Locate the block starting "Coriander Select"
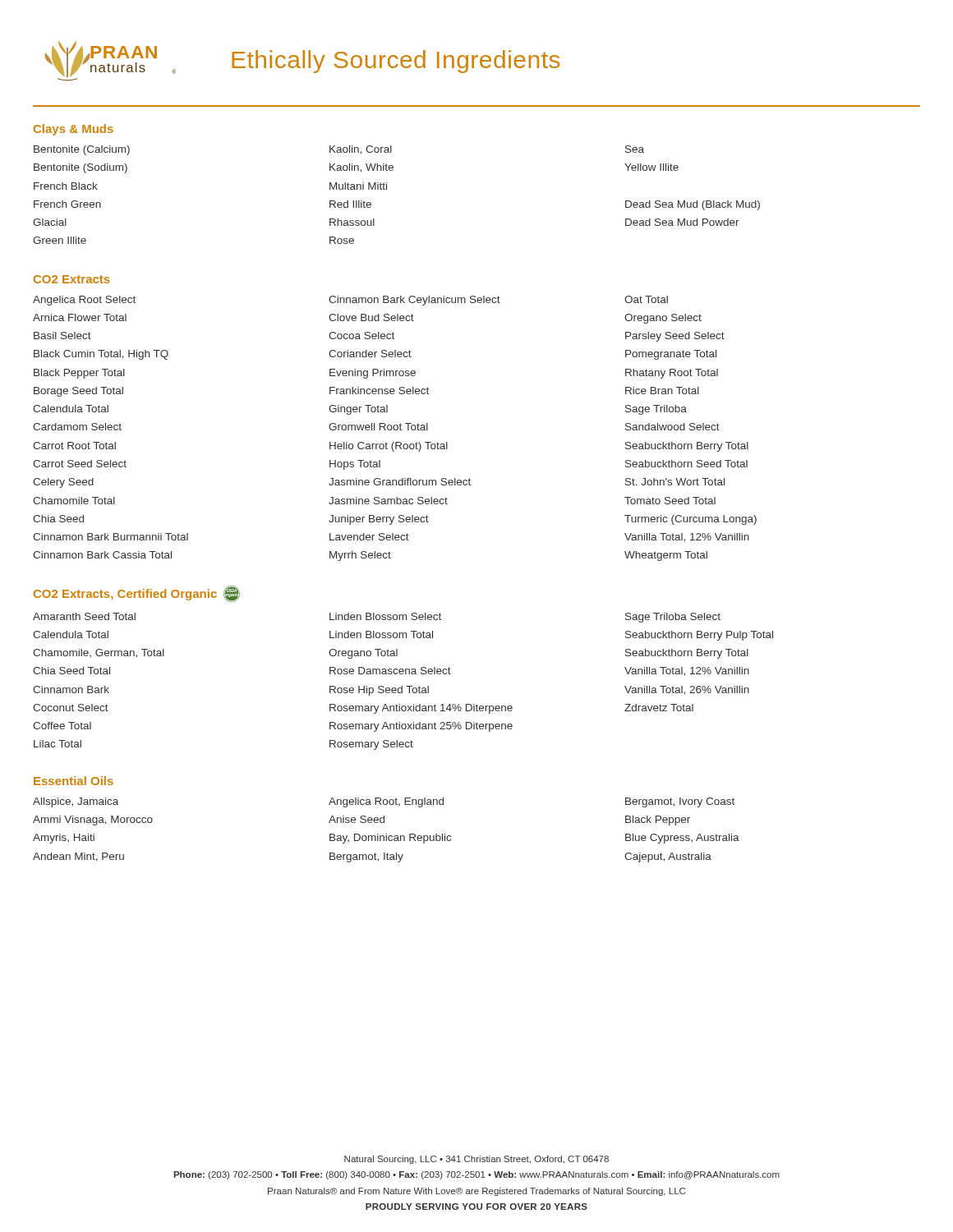Screen dimensions: 1232x953 [370, 354]
